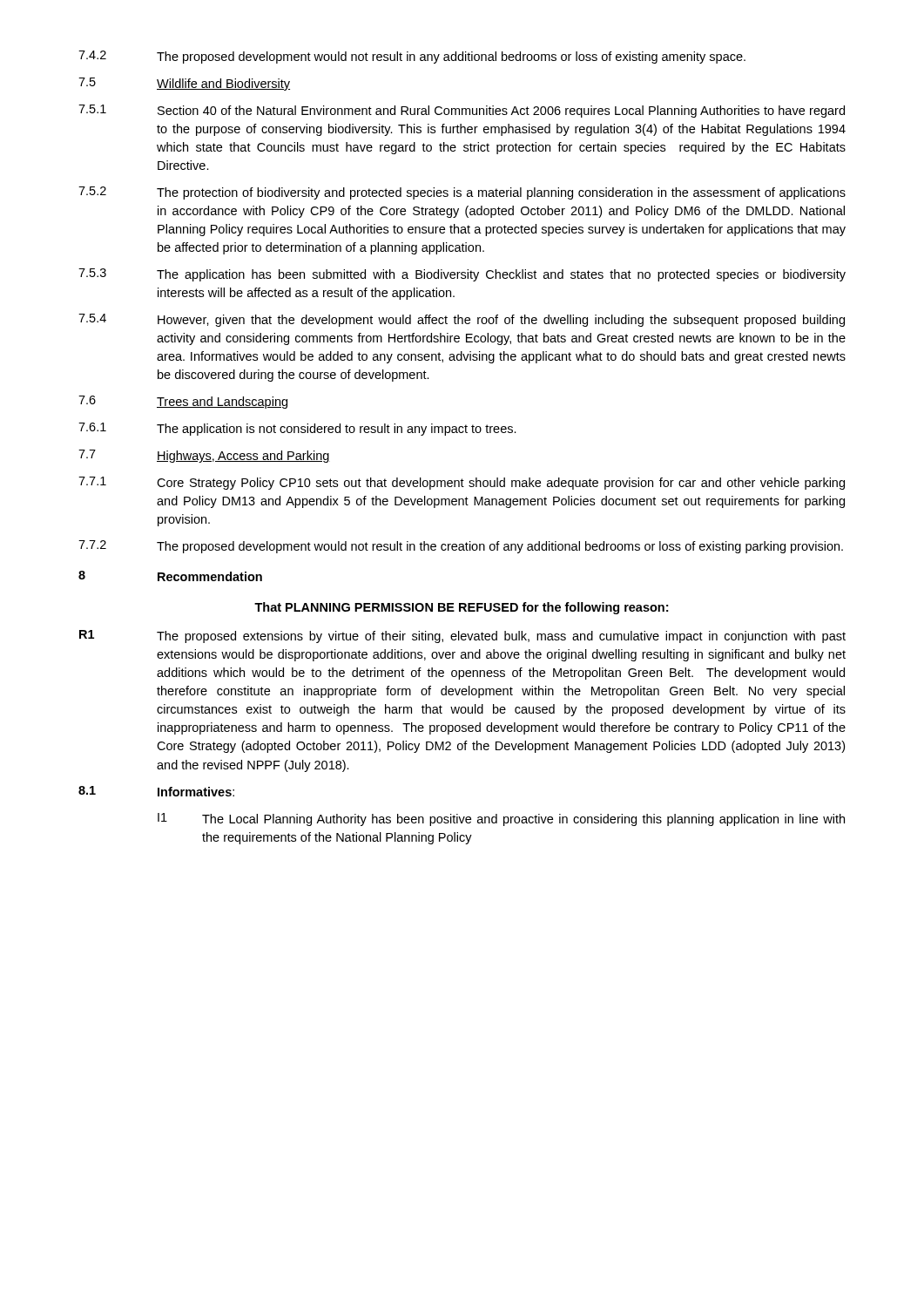924x1307 pixels.
Task: Find the block on this page that starts "7.5.1 Section 40"
Action: coord(462,139)
